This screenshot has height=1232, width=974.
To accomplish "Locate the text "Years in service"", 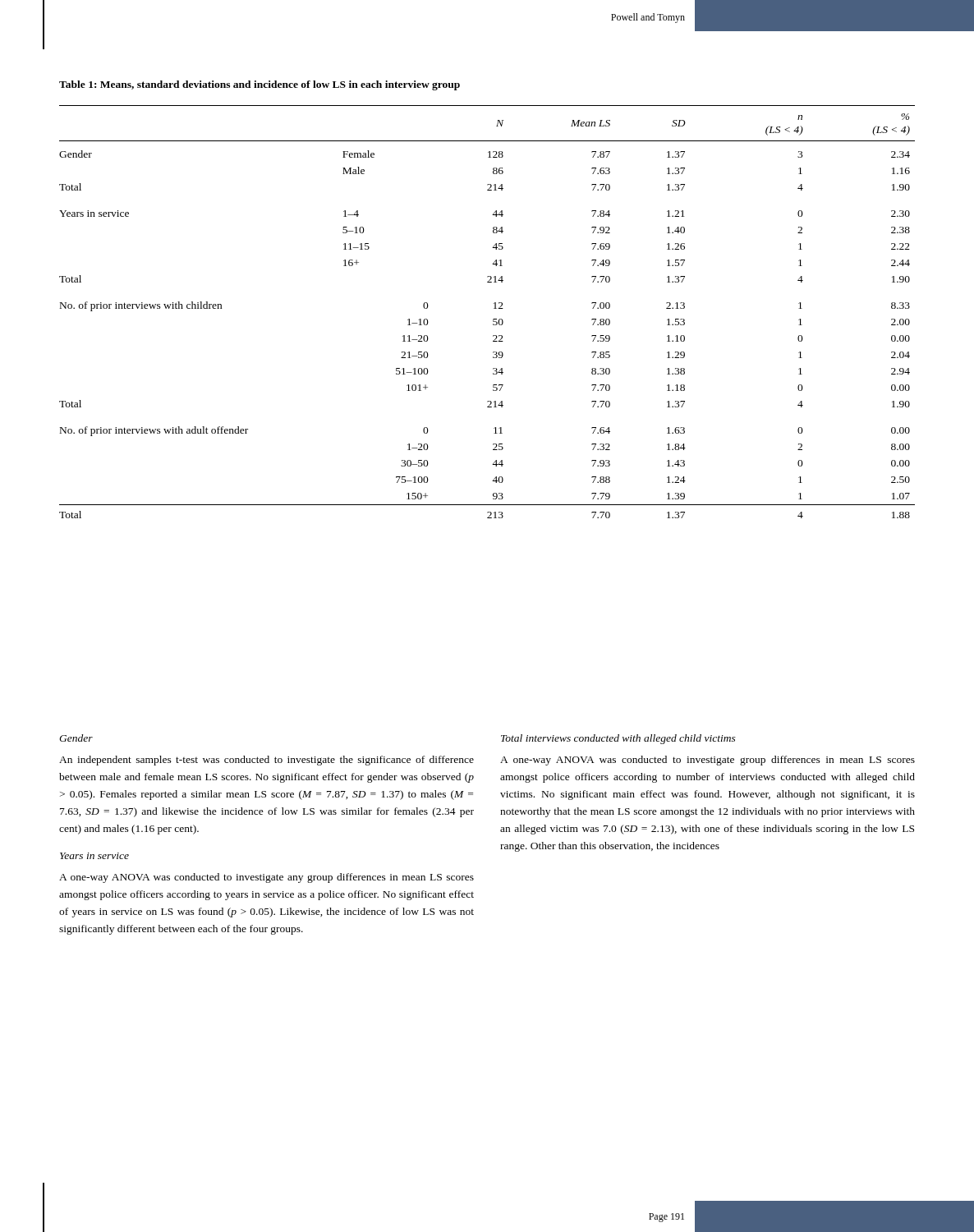I will pyautogui.click(x=94, y=856).
